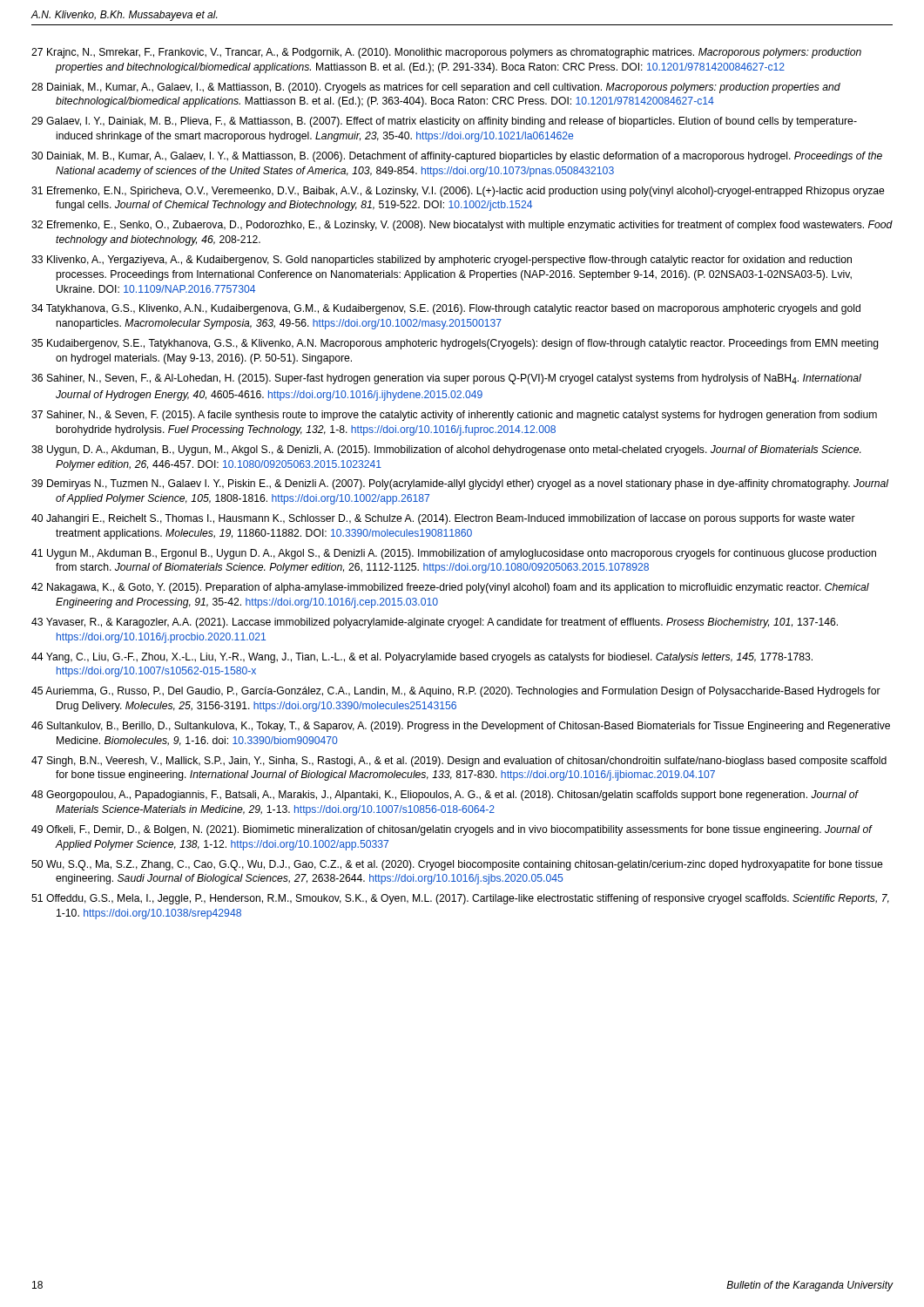This screenshot has width=924, height=1307.
Task: Locate the text block starting "31 Efremenko, E.N., Spiricheva, O.V.,"
Action: coord(458,198)
